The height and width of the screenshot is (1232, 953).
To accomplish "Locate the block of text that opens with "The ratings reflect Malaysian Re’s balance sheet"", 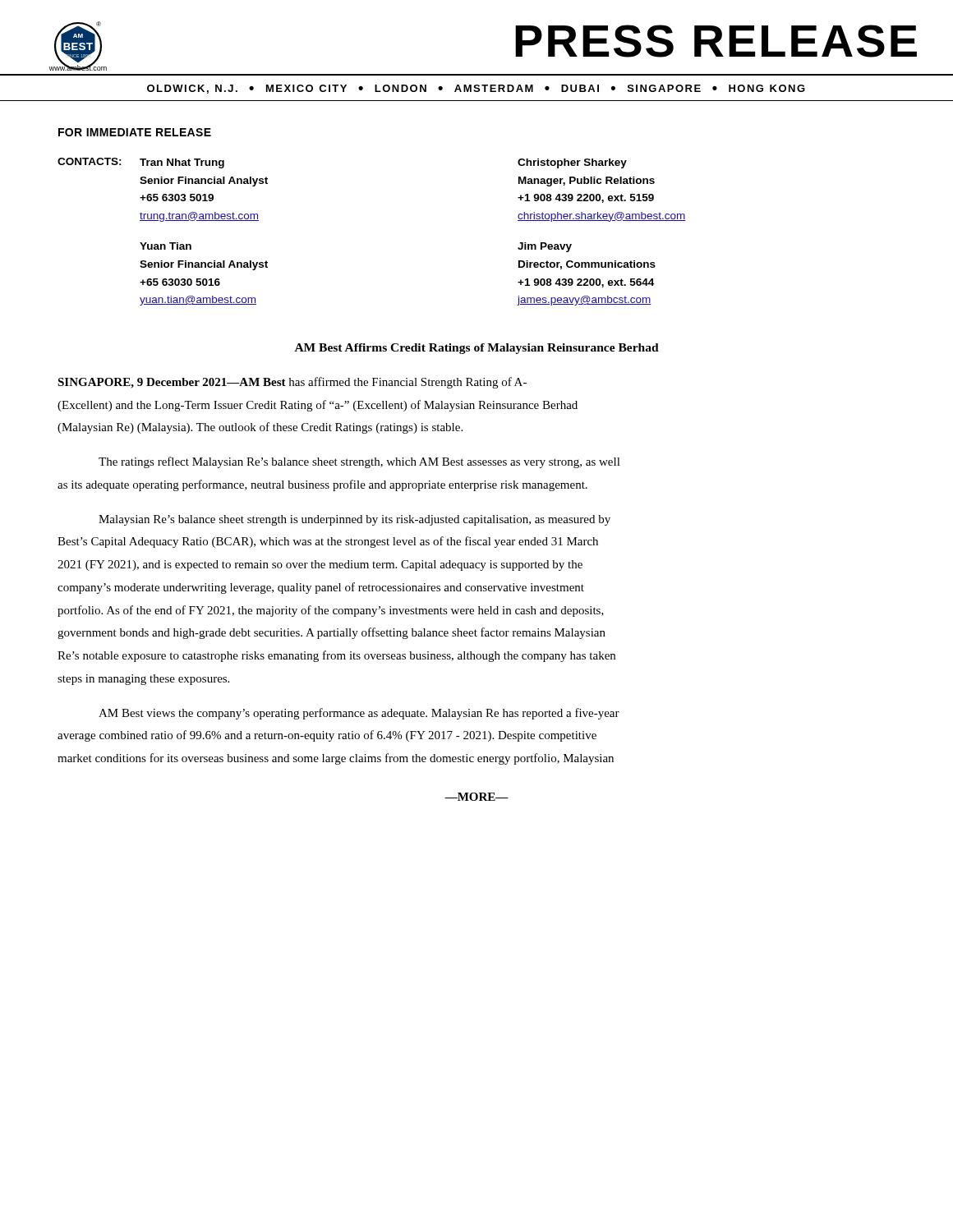I will (476, 474).
